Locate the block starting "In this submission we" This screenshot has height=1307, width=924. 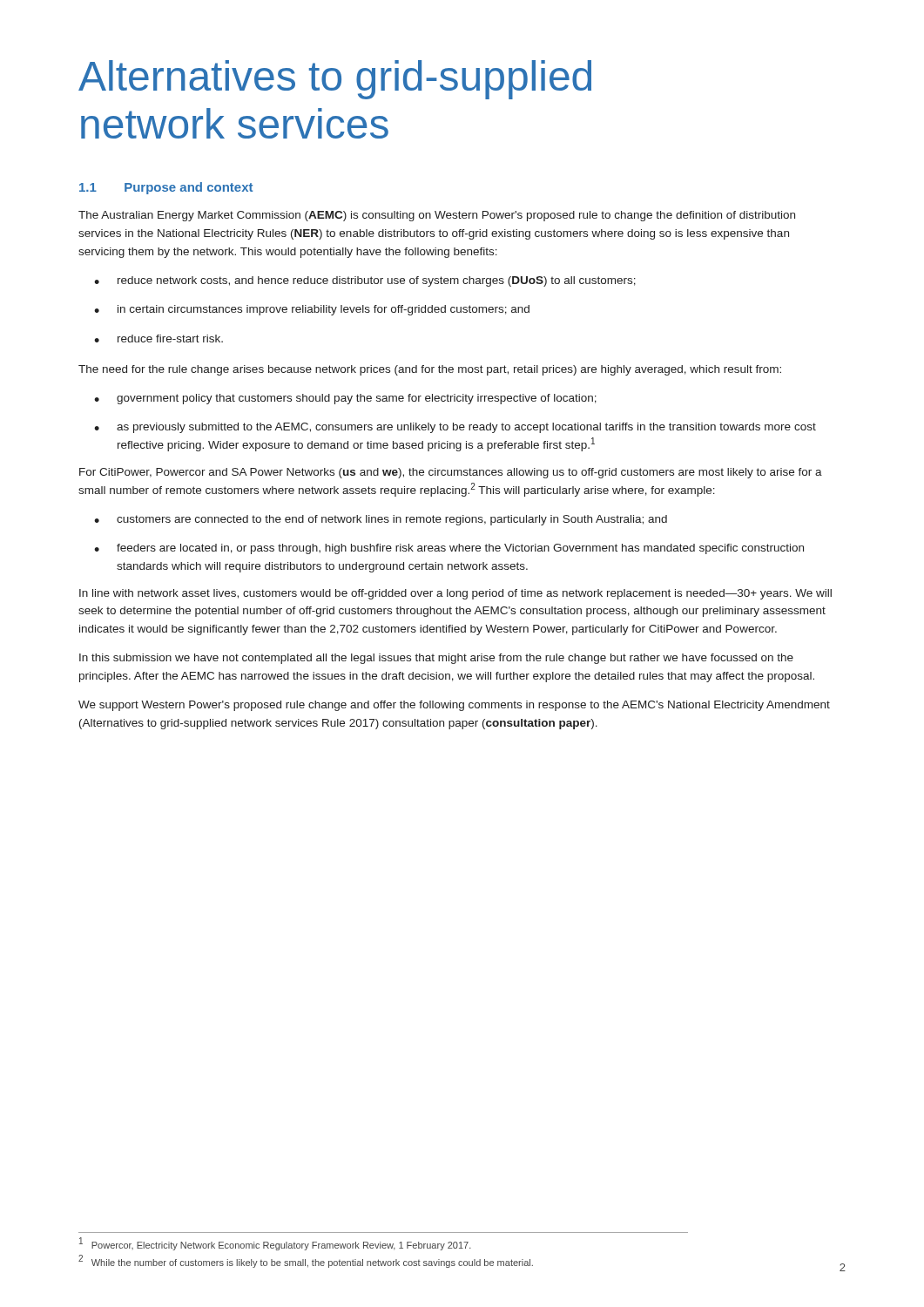pos(447,667)
